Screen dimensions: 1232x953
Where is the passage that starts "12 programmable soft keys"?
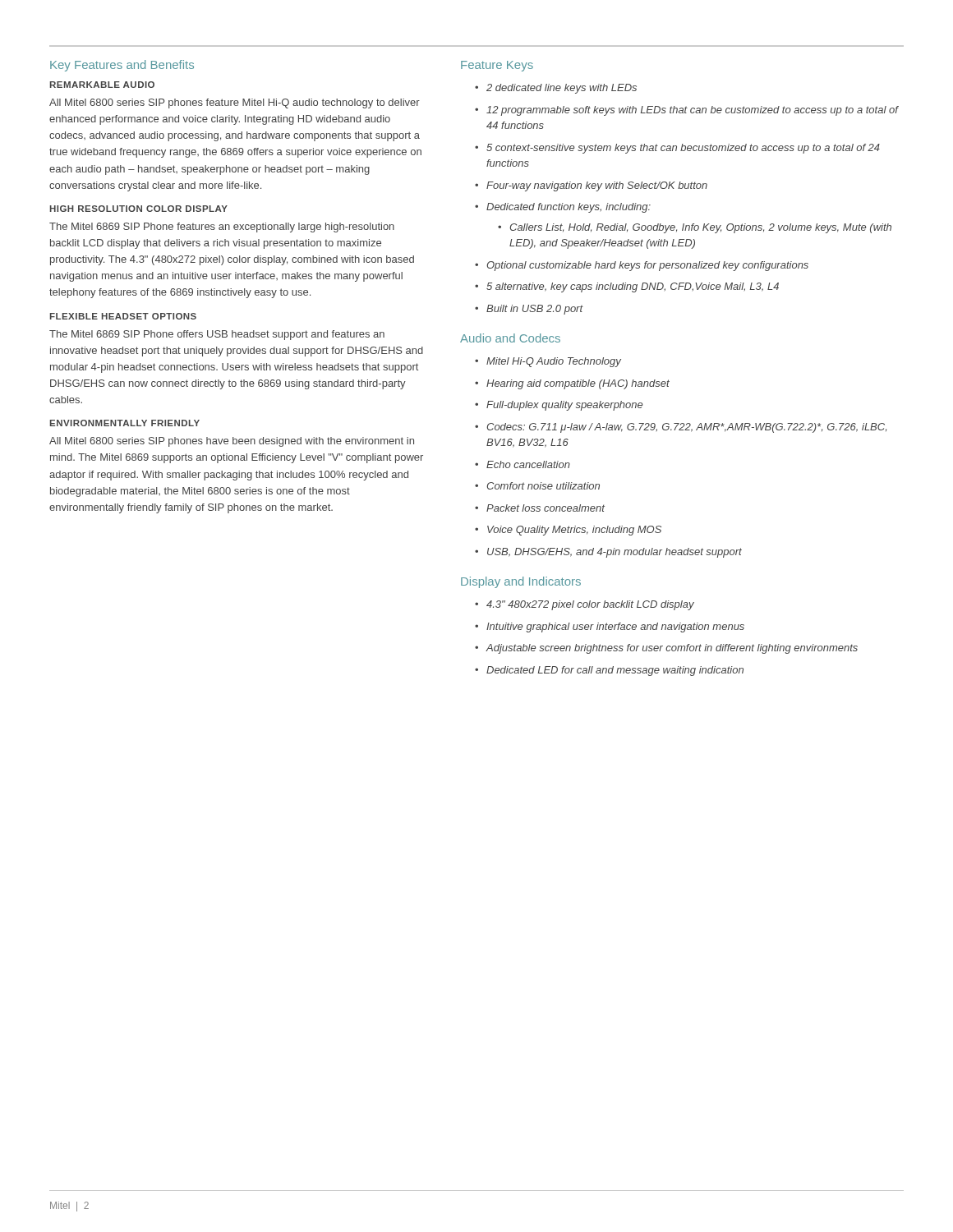[689, 117]
